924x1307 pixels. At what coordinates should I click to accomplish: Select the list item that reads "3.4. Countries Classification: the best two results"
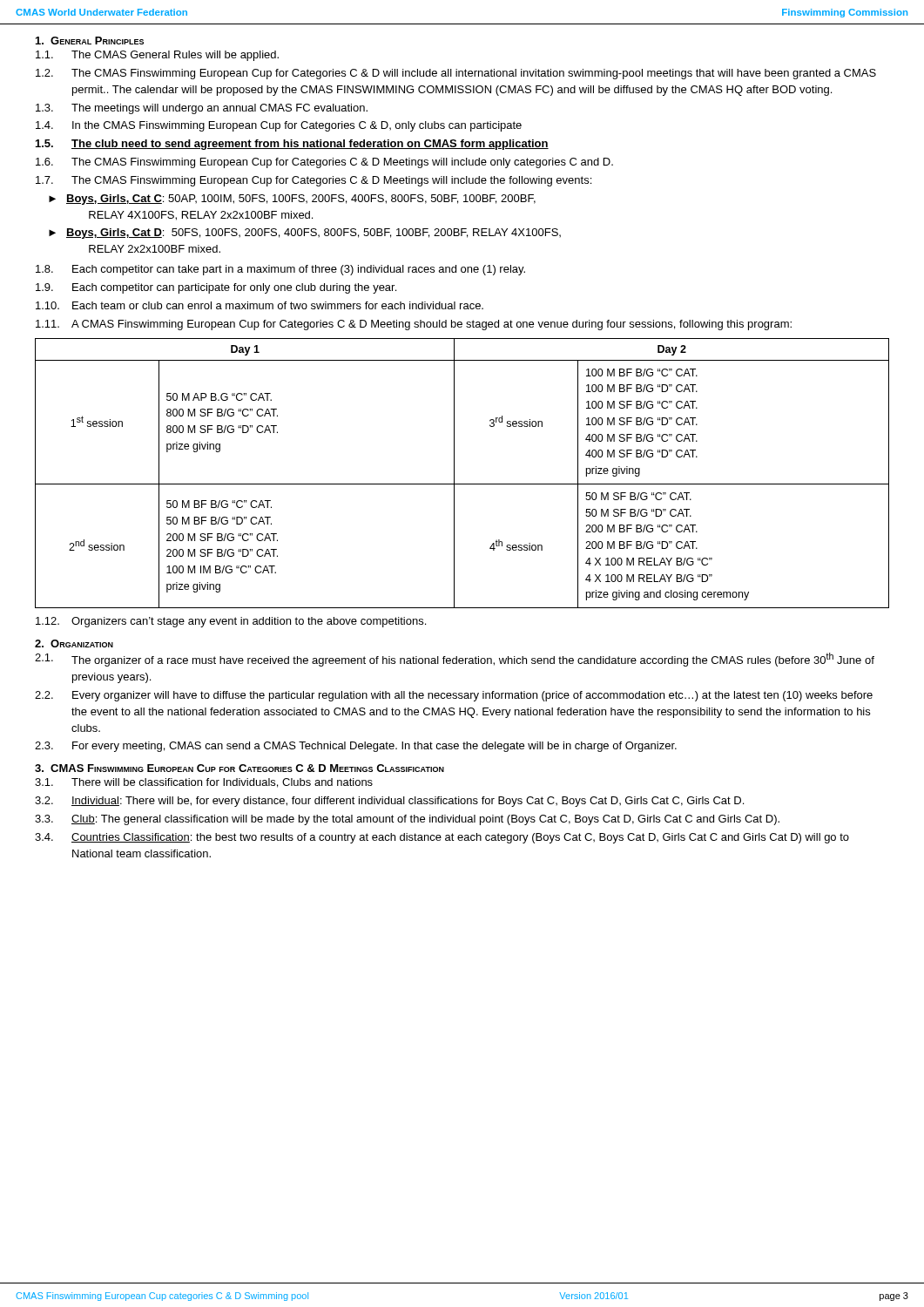pyautogui.click(x=462, y=846)
